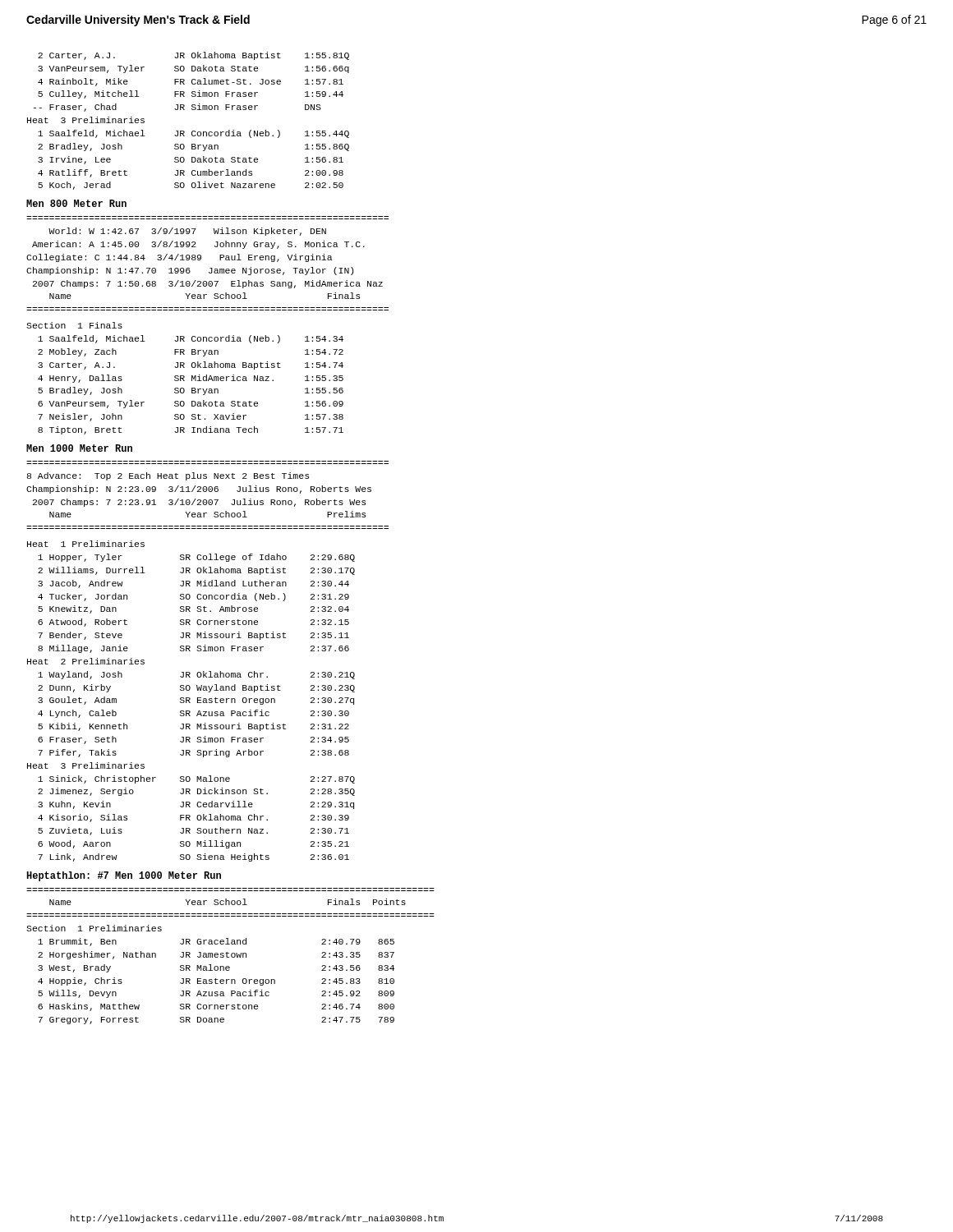This screenshot has width=953, height=1232.
Task: Locate the block starting "================================================================ World: W 1:42.67"
Action: pyautogui.click(x=208, y=264)
